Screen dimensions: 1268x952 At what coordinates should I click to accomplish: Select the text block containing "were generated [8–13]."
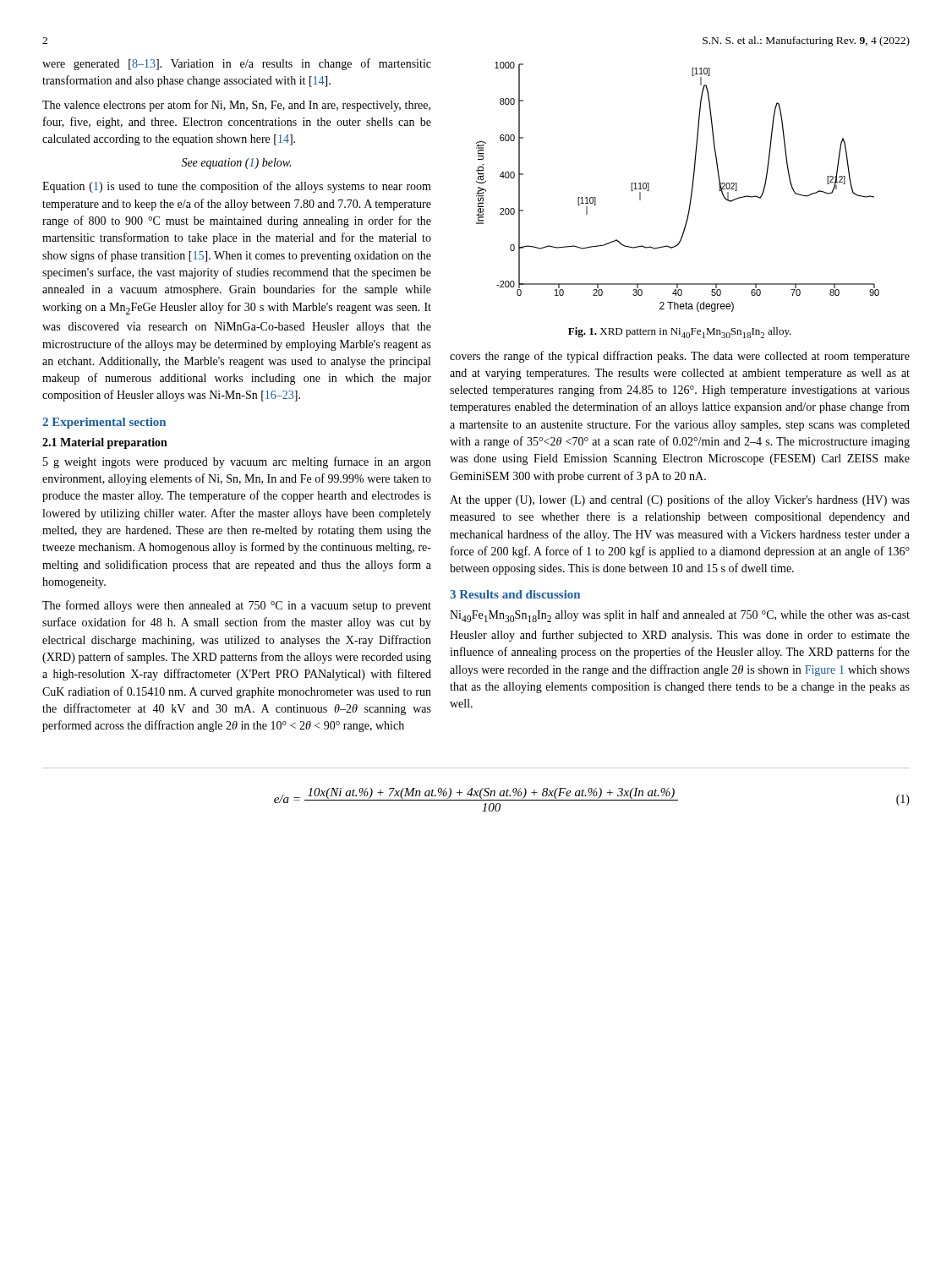coord(237,102)
